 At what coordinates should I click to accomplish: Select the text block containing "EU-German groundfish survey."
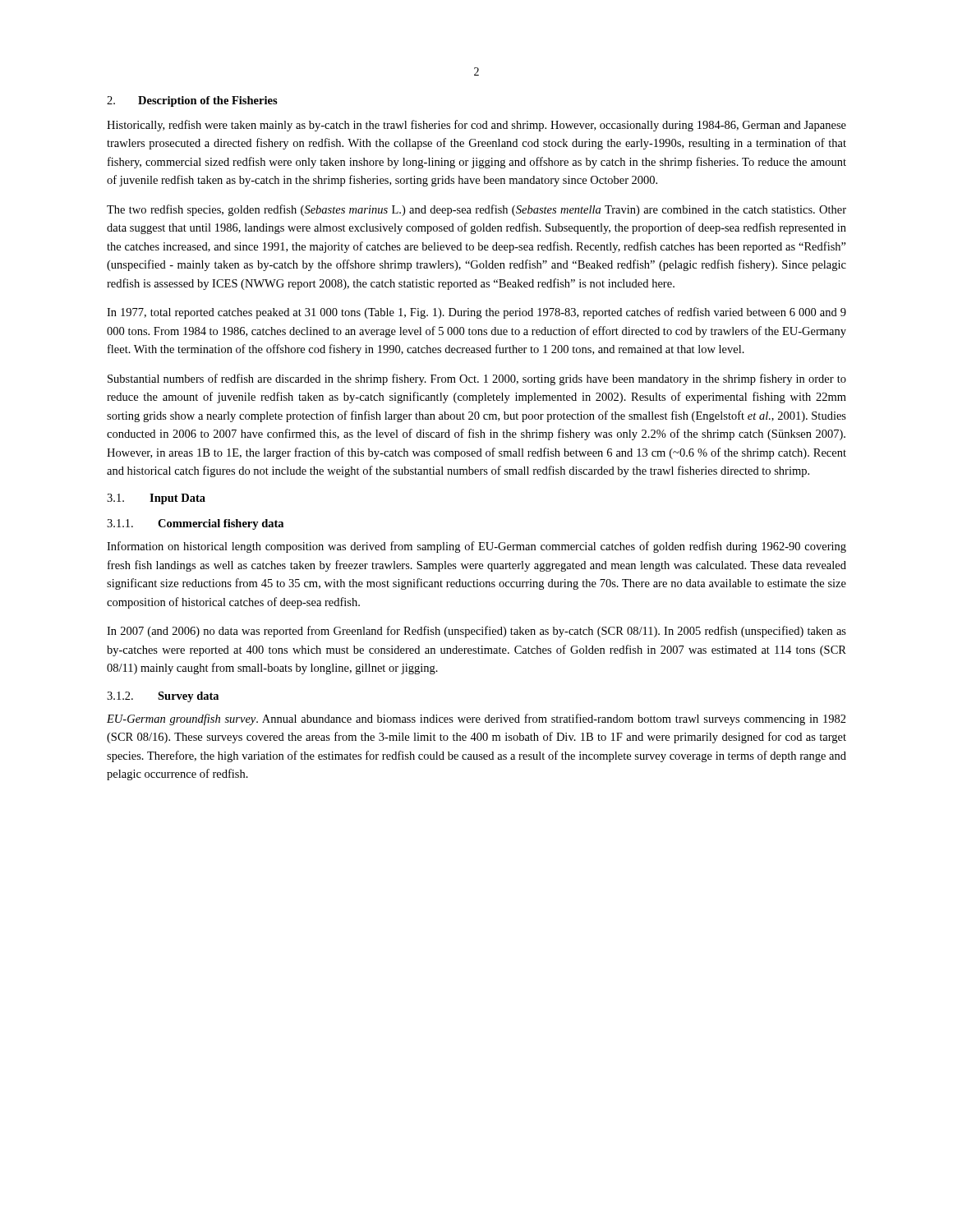pos(476,746)
